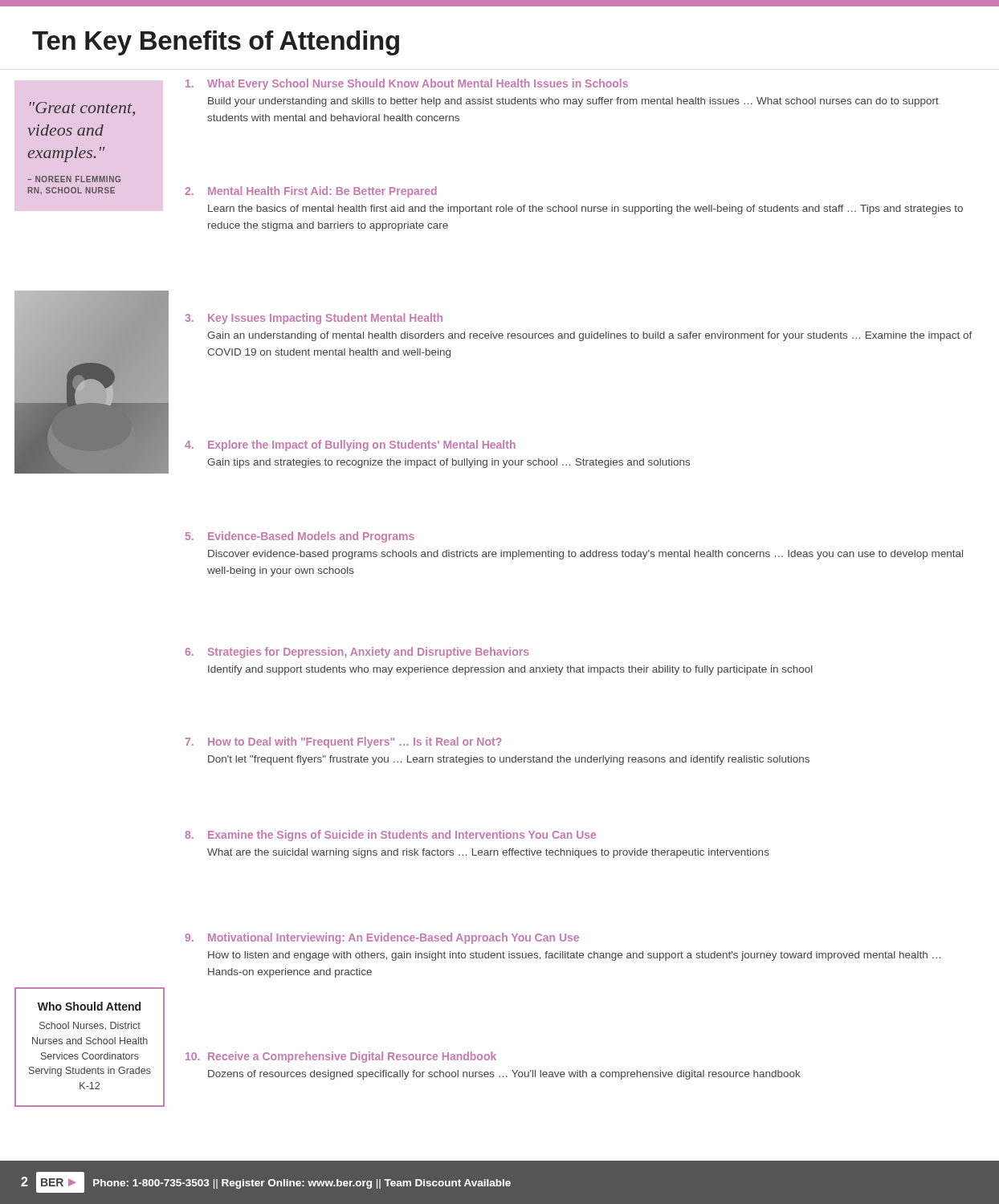Locate a photo

tap(92, 382)
